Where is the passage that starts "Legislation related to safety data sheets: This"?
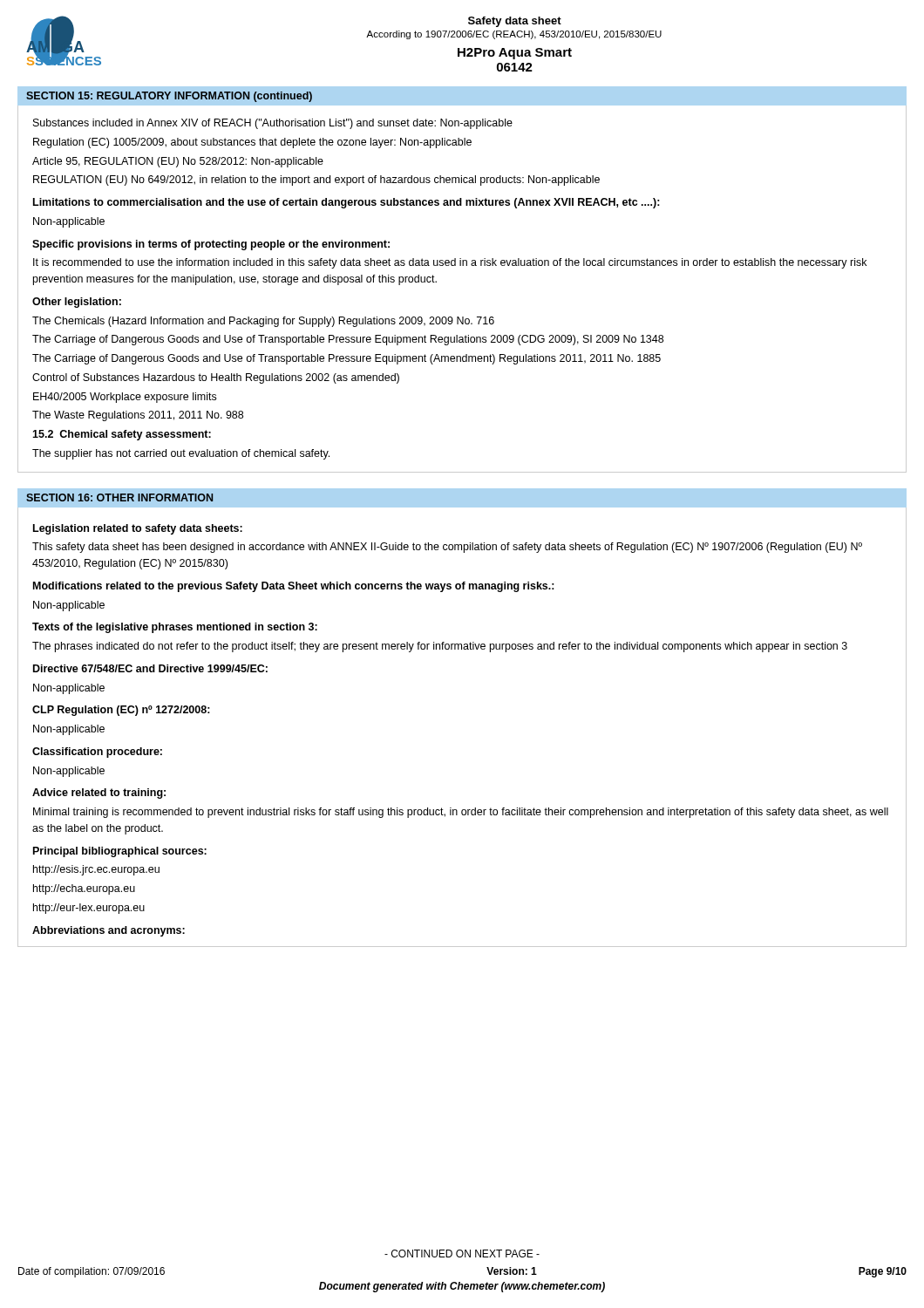Screen dimensions: 1308x924 coord(462,546)
